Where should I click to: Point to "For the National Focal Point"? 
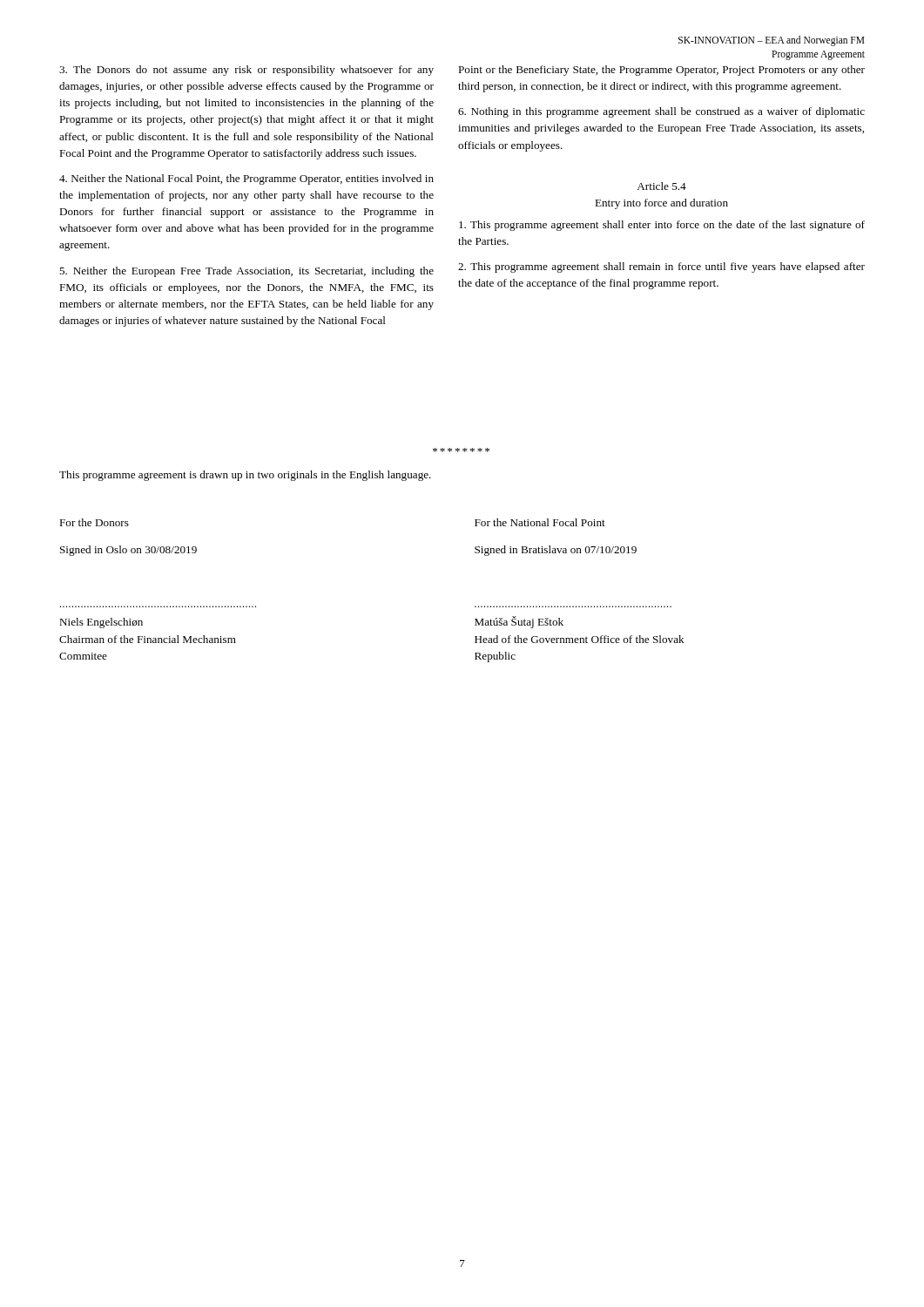[x=540, y=522]
